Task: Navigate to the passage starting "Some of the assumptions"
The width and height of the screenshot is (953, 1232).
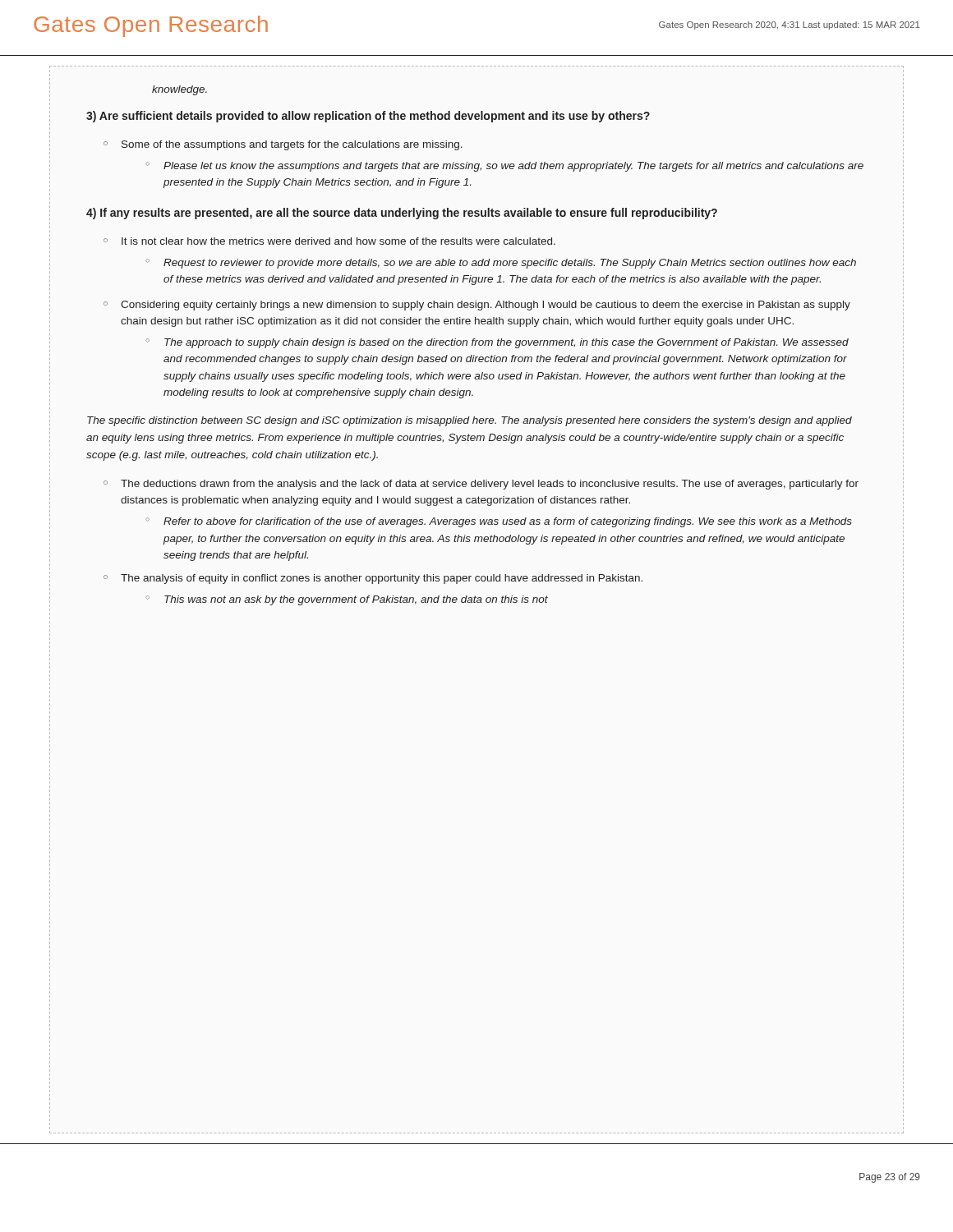Action: (494, 164)
